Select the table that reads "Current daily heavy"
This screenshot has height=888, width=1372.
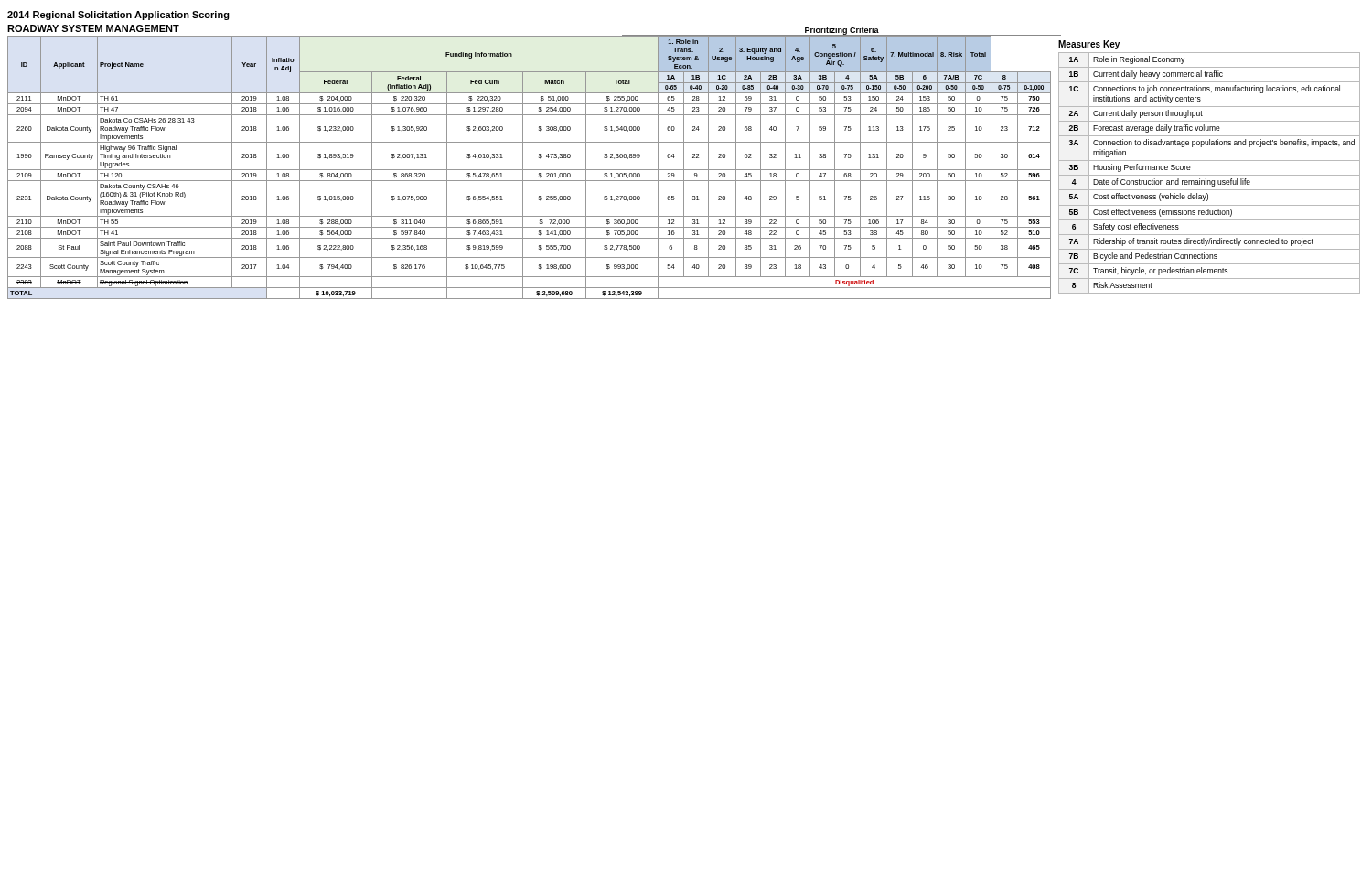1211,173
